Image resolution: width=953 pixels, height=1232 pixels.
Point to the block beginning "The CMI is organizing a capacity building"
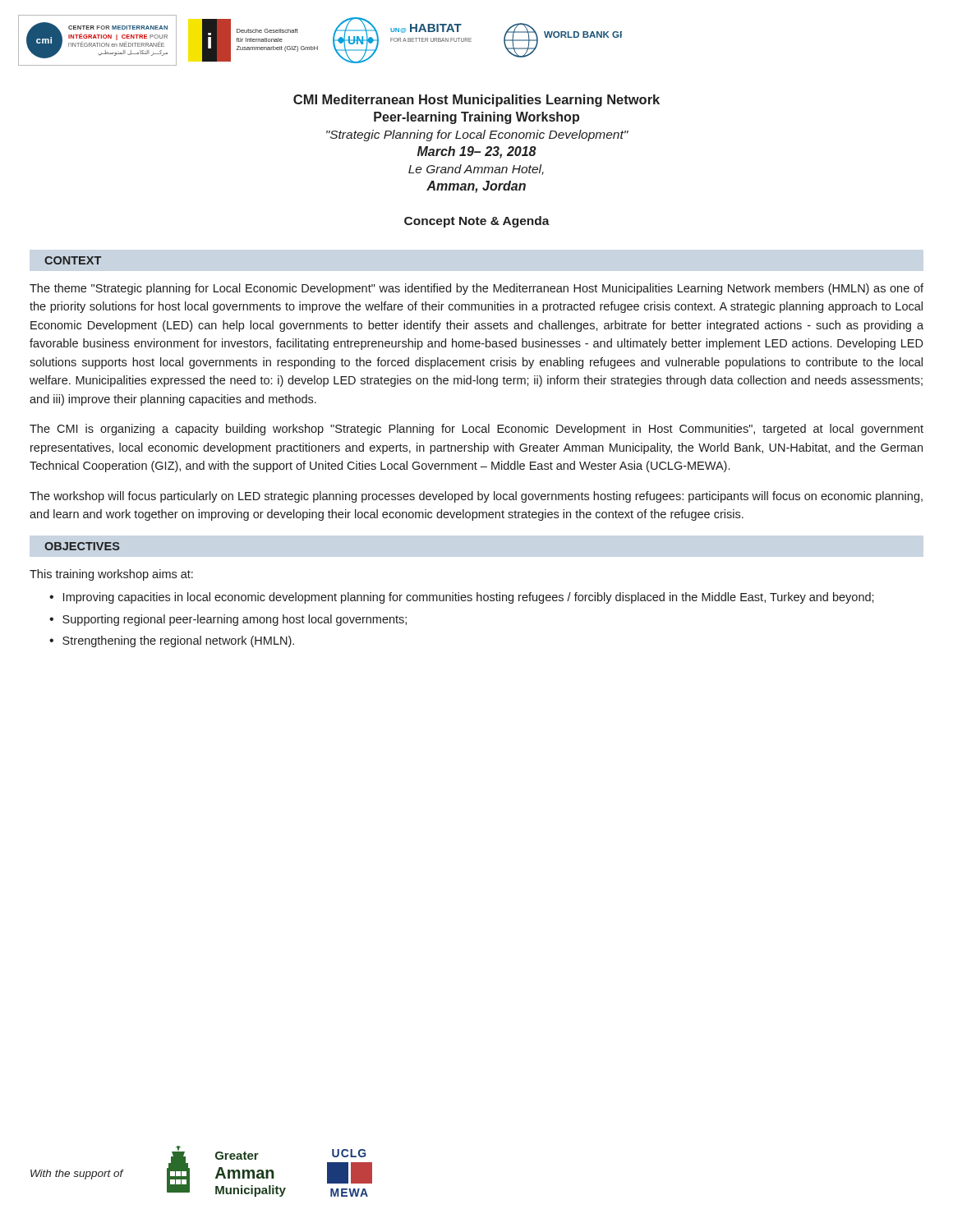[476, 448]
